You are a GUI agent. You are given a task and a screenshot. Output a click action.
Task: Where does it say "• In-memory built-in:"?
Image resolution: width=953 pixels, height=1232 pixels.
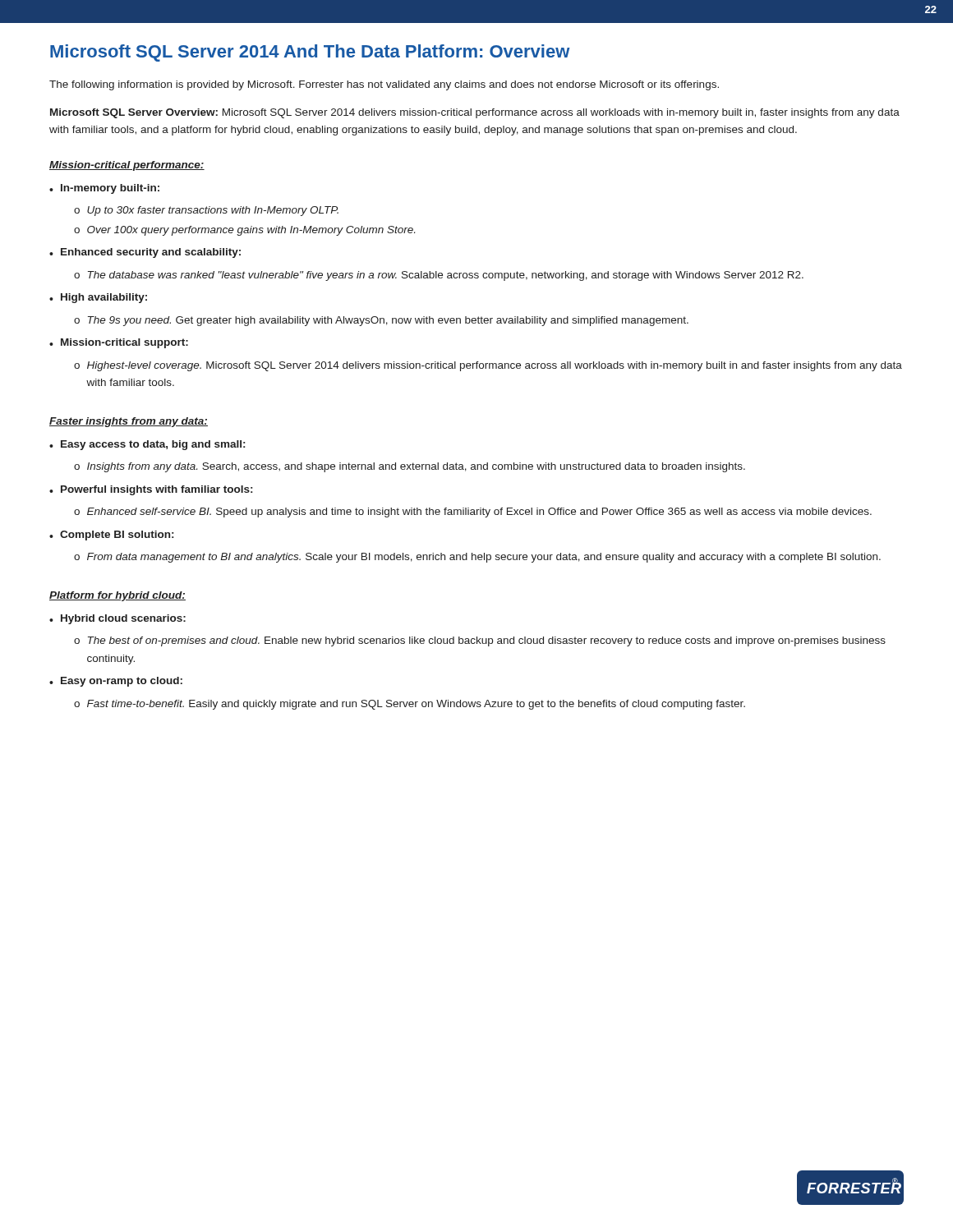[104, 189]
